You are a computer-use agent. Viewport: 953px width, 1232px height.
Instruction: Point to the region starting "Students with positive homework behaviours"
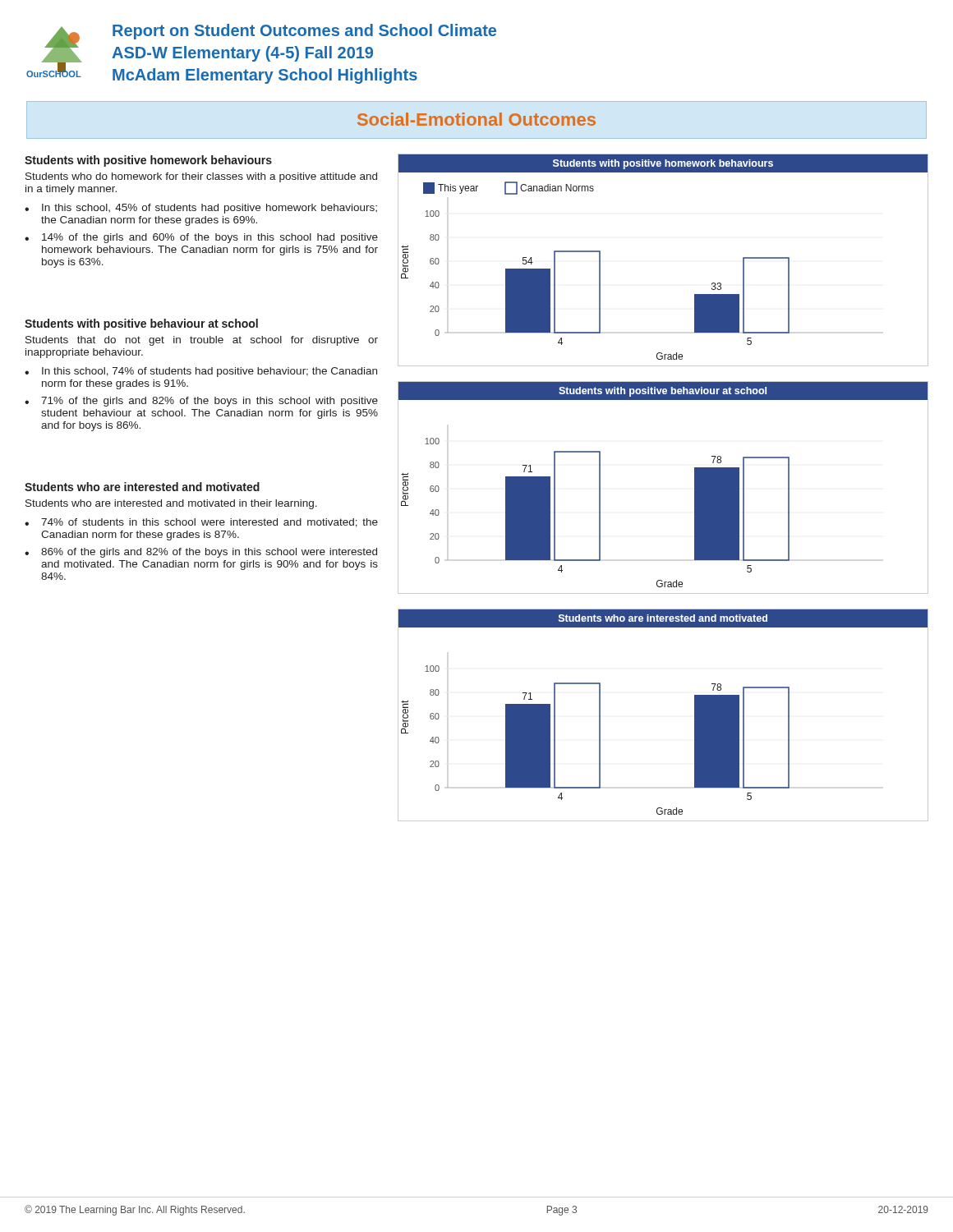(x=148, y=160)
